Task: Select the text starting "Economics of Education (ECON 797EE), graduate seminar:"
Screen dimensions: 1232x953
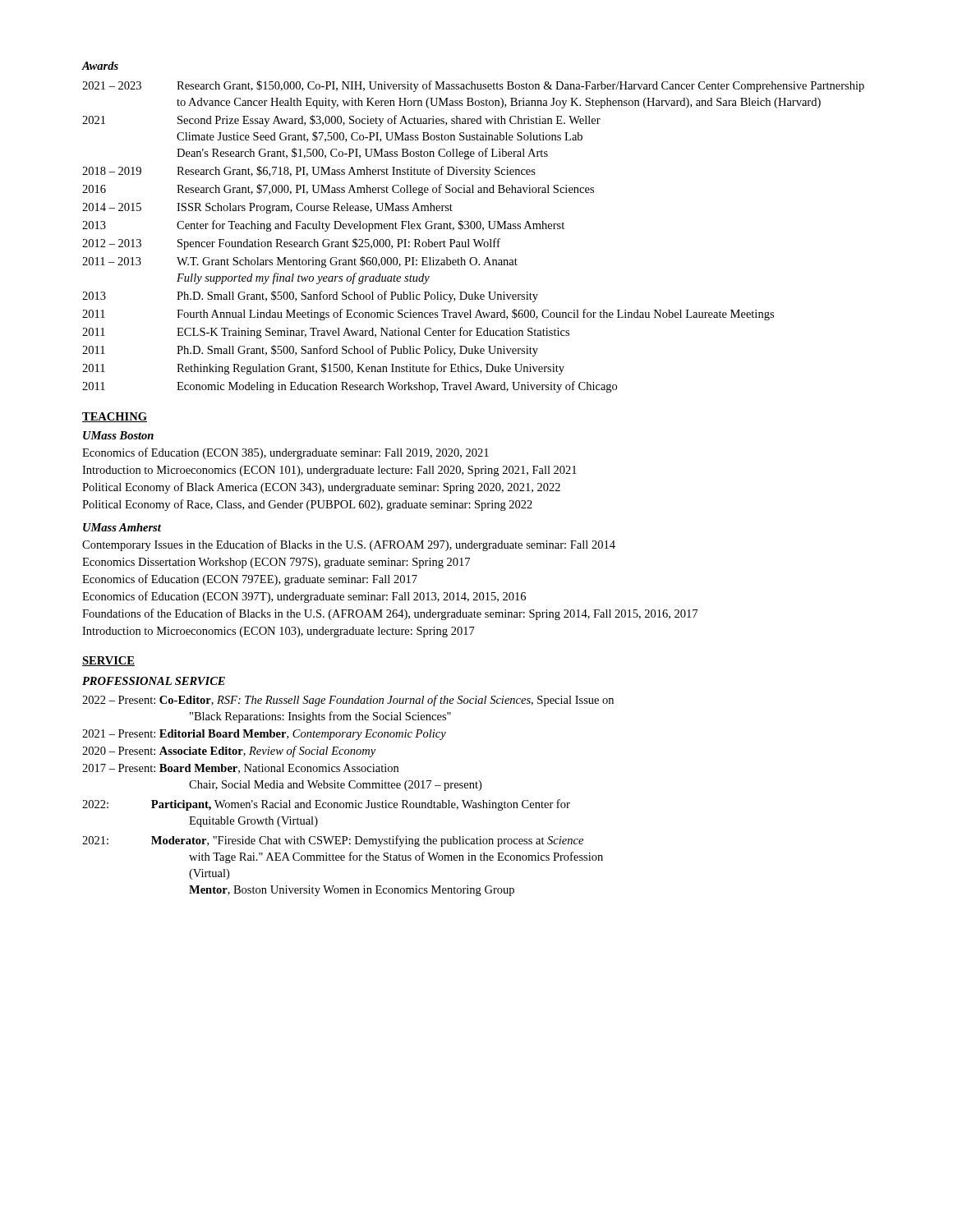Action: [250, 579]
